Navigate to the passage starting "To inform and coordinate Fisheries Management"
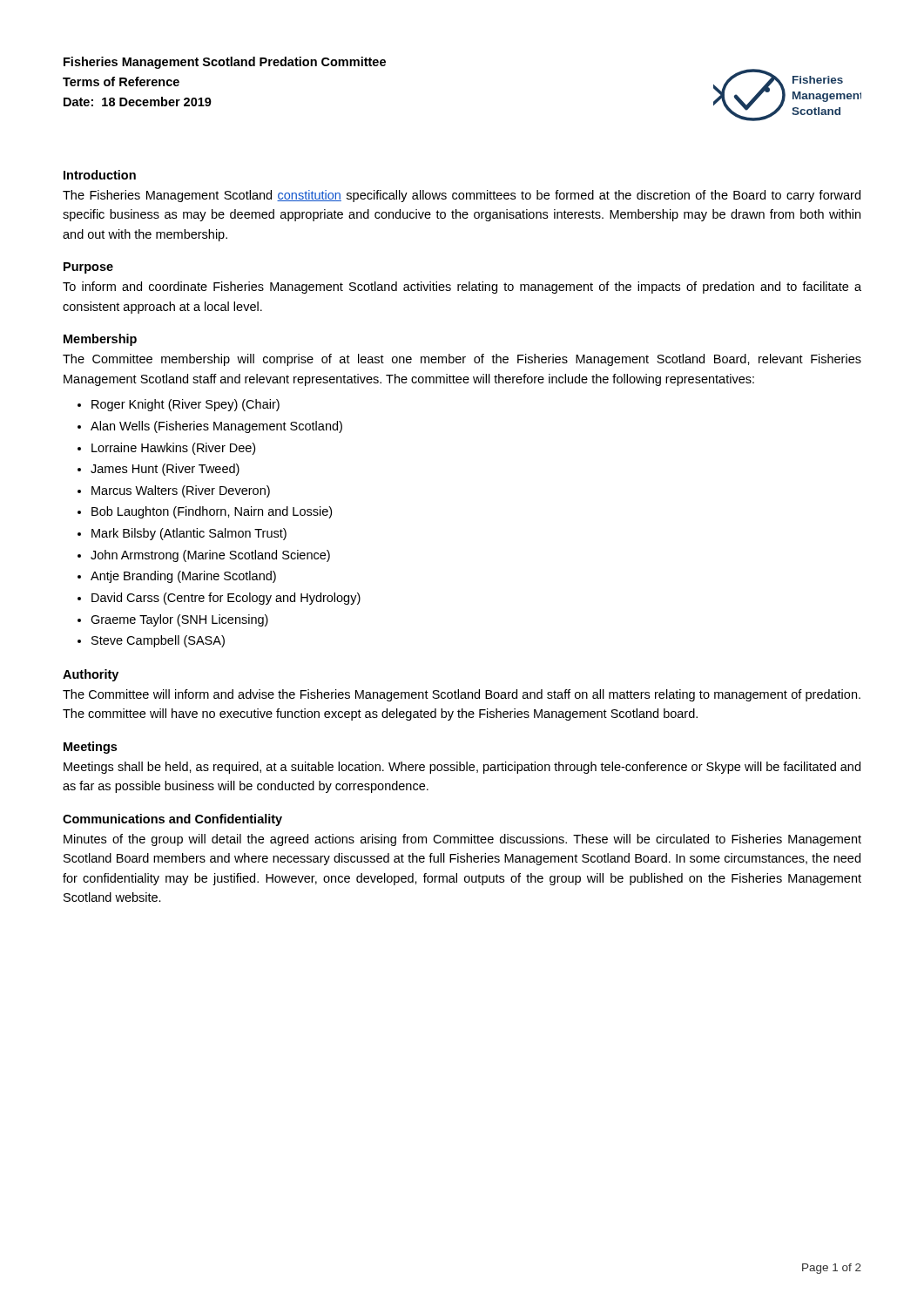 point(462,297)
